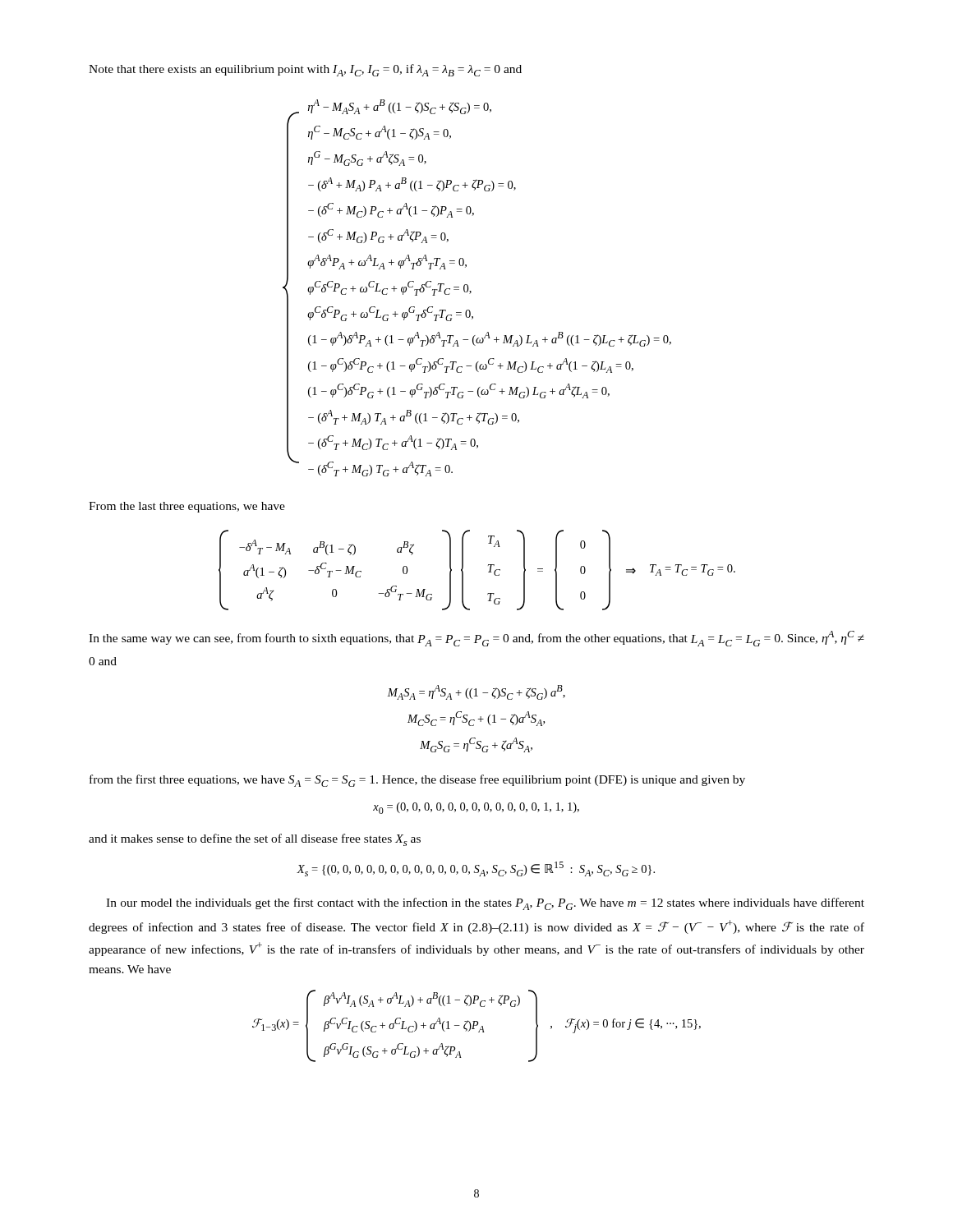The height and width of the screenshot is (1232, 953).
Task: Find the passage starting "from the first three equations, we have"
Action: 417,781
